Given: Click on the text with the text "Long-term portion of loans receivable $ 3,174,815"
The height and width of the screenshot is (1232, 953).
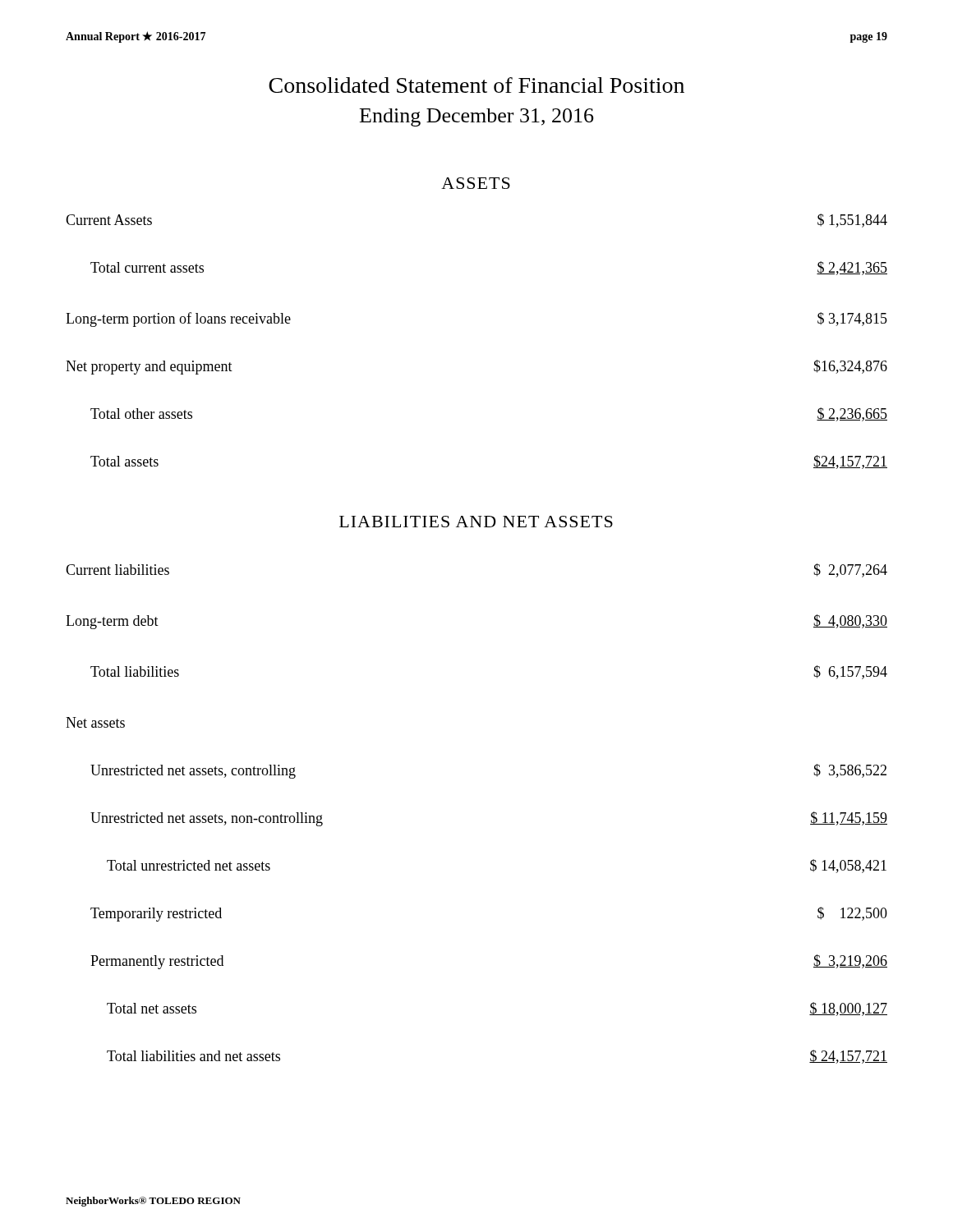Looking at the screenshot, I should [170, 319].
